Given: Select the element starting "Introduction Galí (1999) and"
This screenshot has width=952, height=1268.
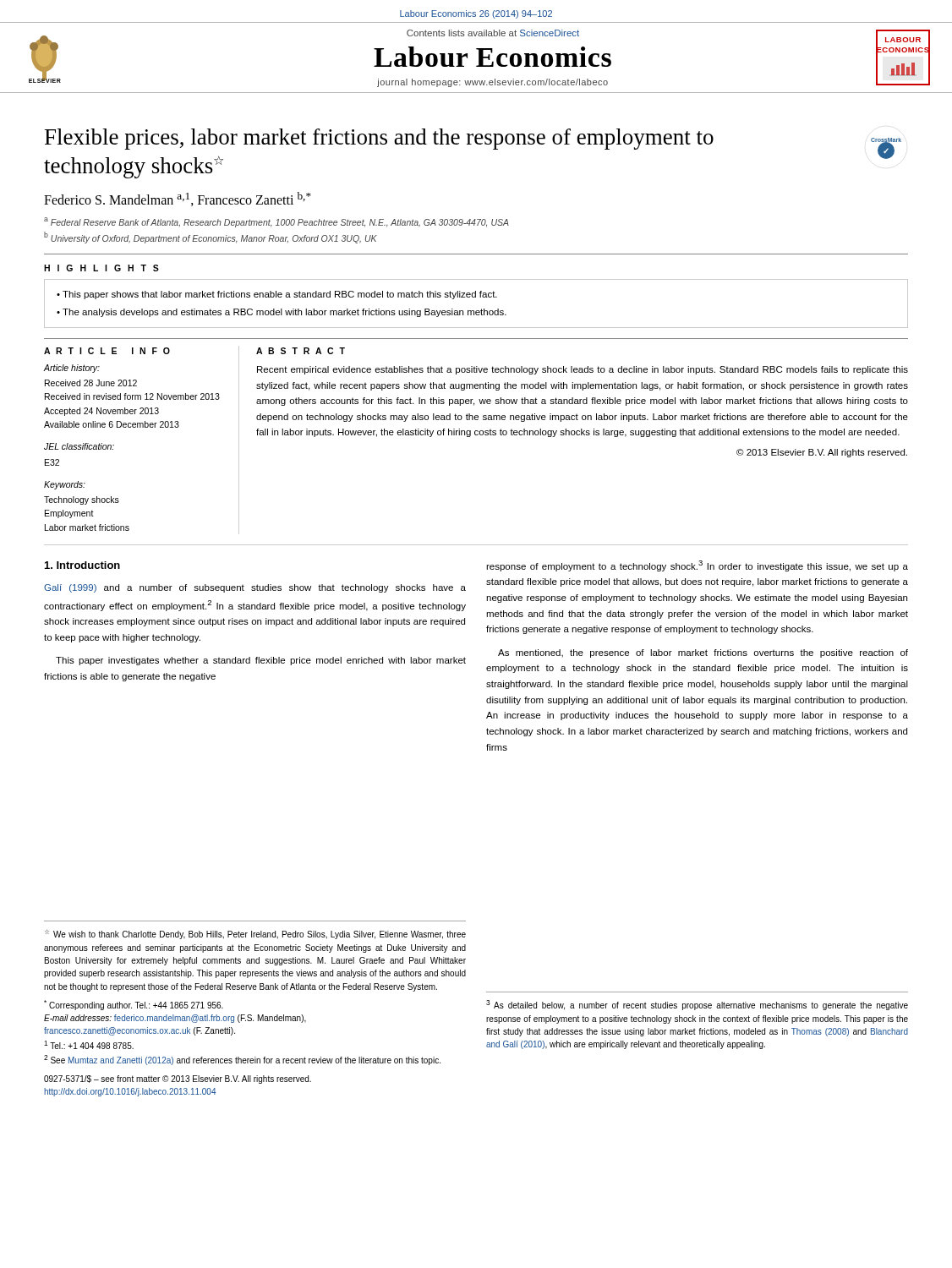Looking at the screenshot, I should click(x=82, y=565).
